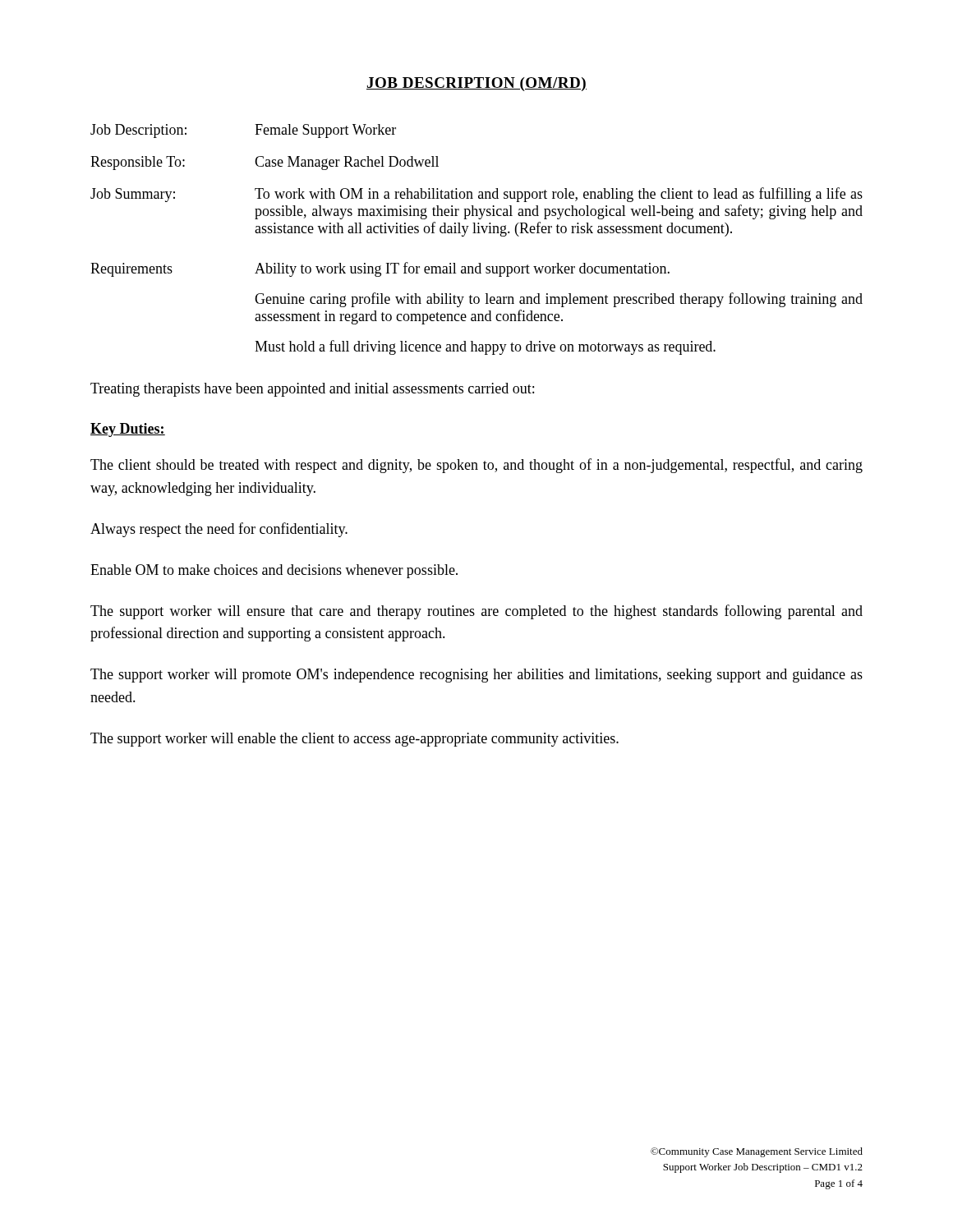
Task: Find the section header
Action: click(128, 429)
